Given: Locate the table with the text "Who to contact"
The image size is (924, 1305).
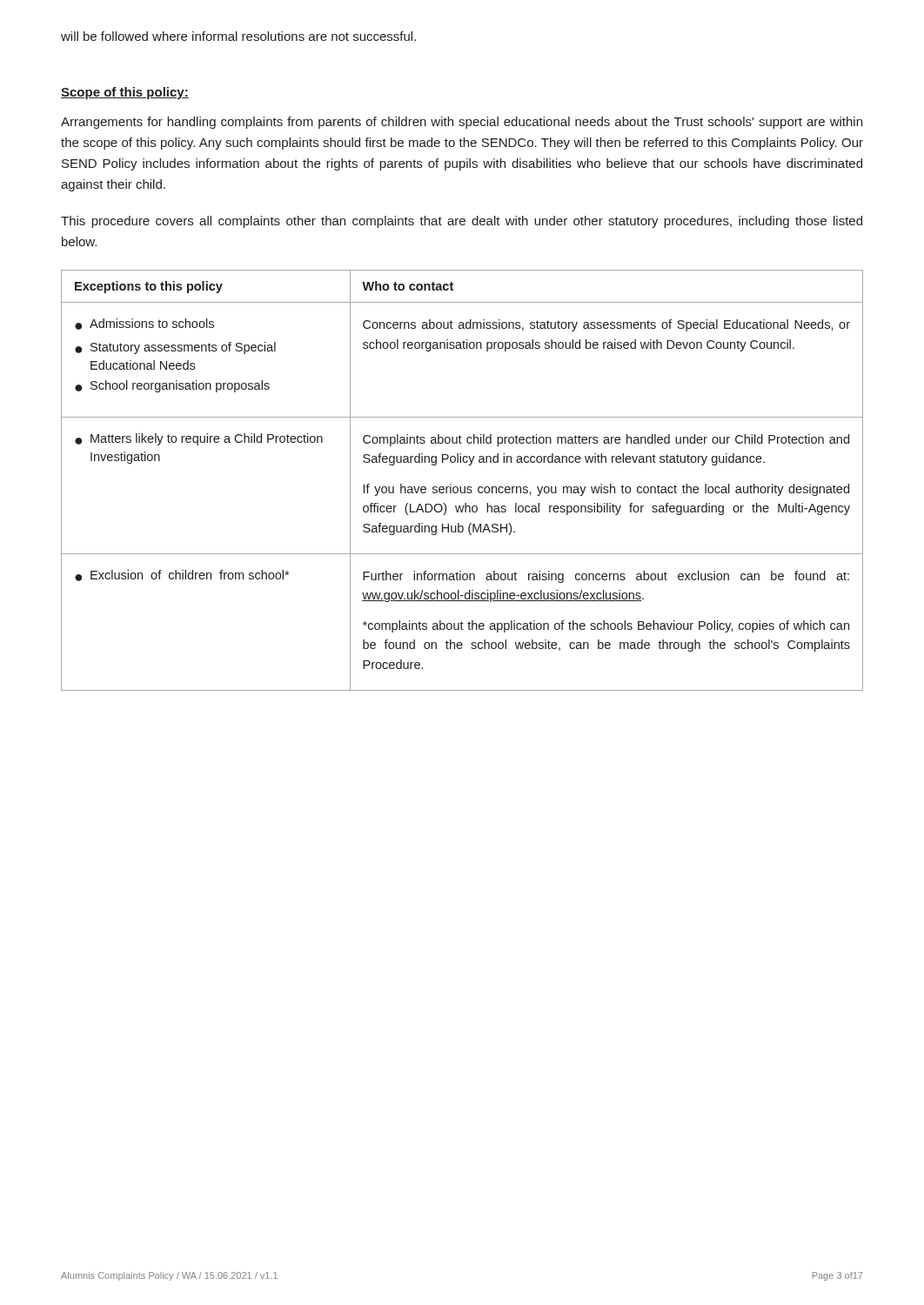Looking at the screenshot, I should click(462, 481).
